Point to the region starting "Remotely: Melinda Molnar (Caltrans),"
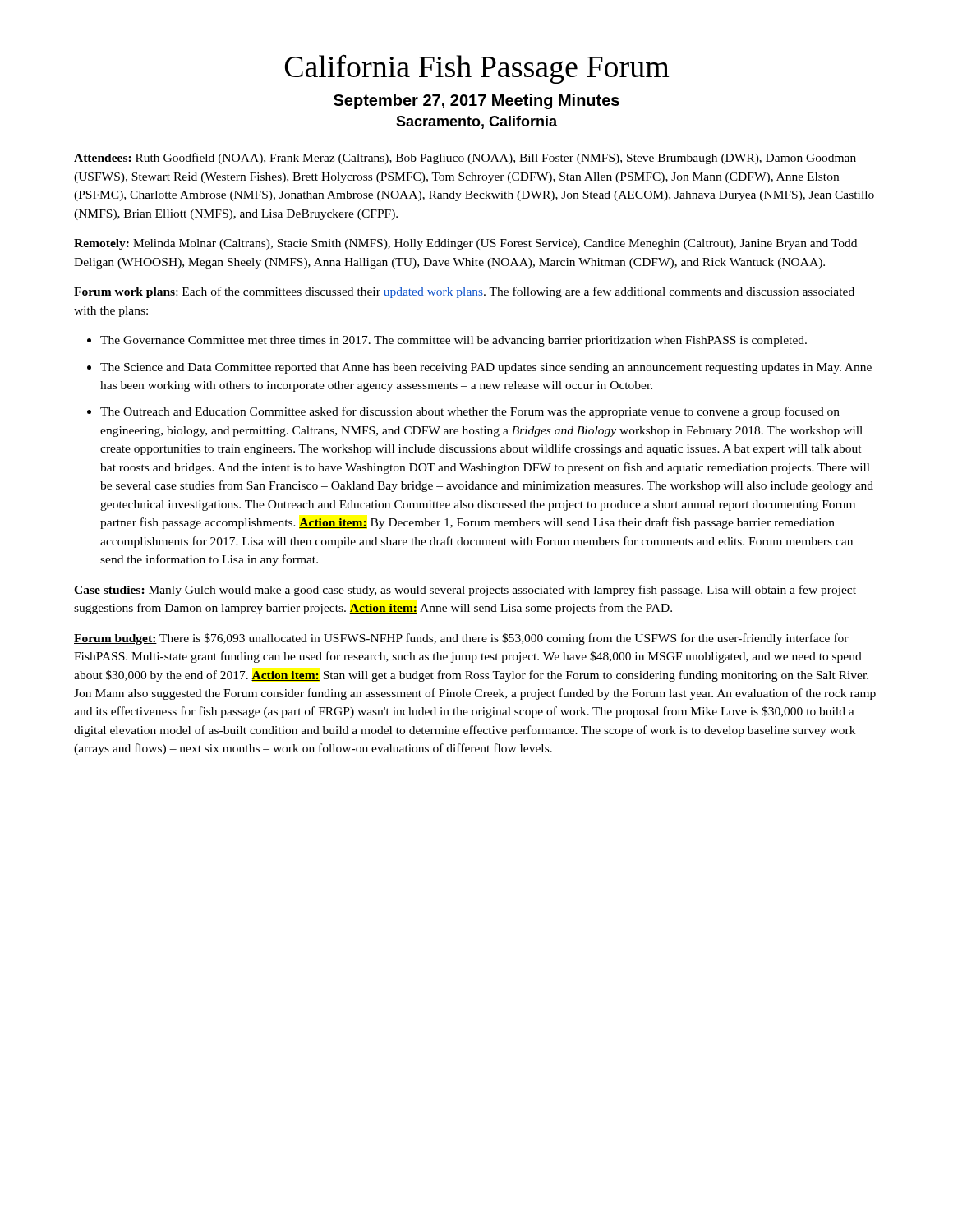Image resolution: width=953 pixels, height=1232 pixels. click(466, 252)
